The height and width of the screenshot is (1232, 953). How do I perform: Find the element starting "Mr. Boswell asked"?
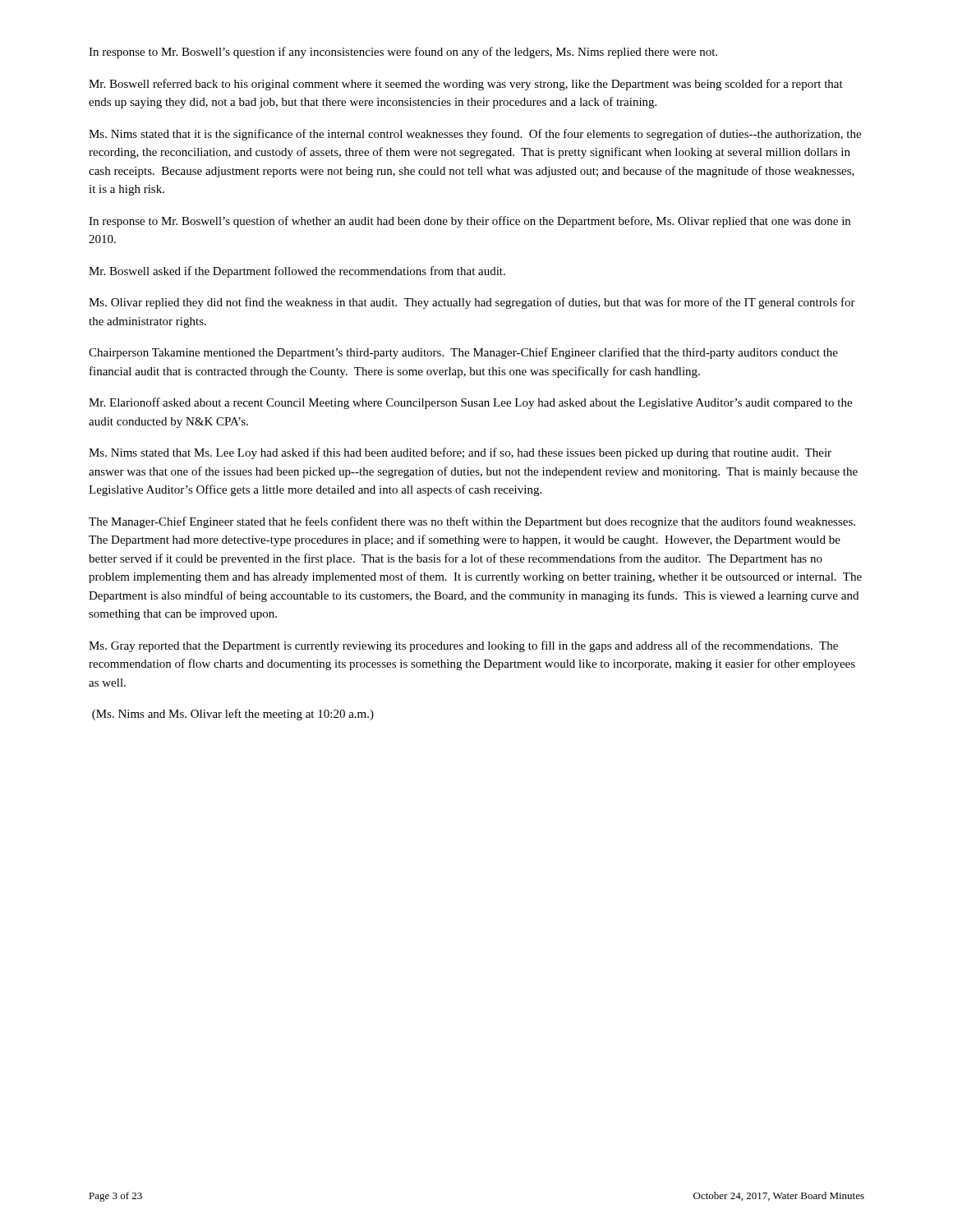(297, 271)
